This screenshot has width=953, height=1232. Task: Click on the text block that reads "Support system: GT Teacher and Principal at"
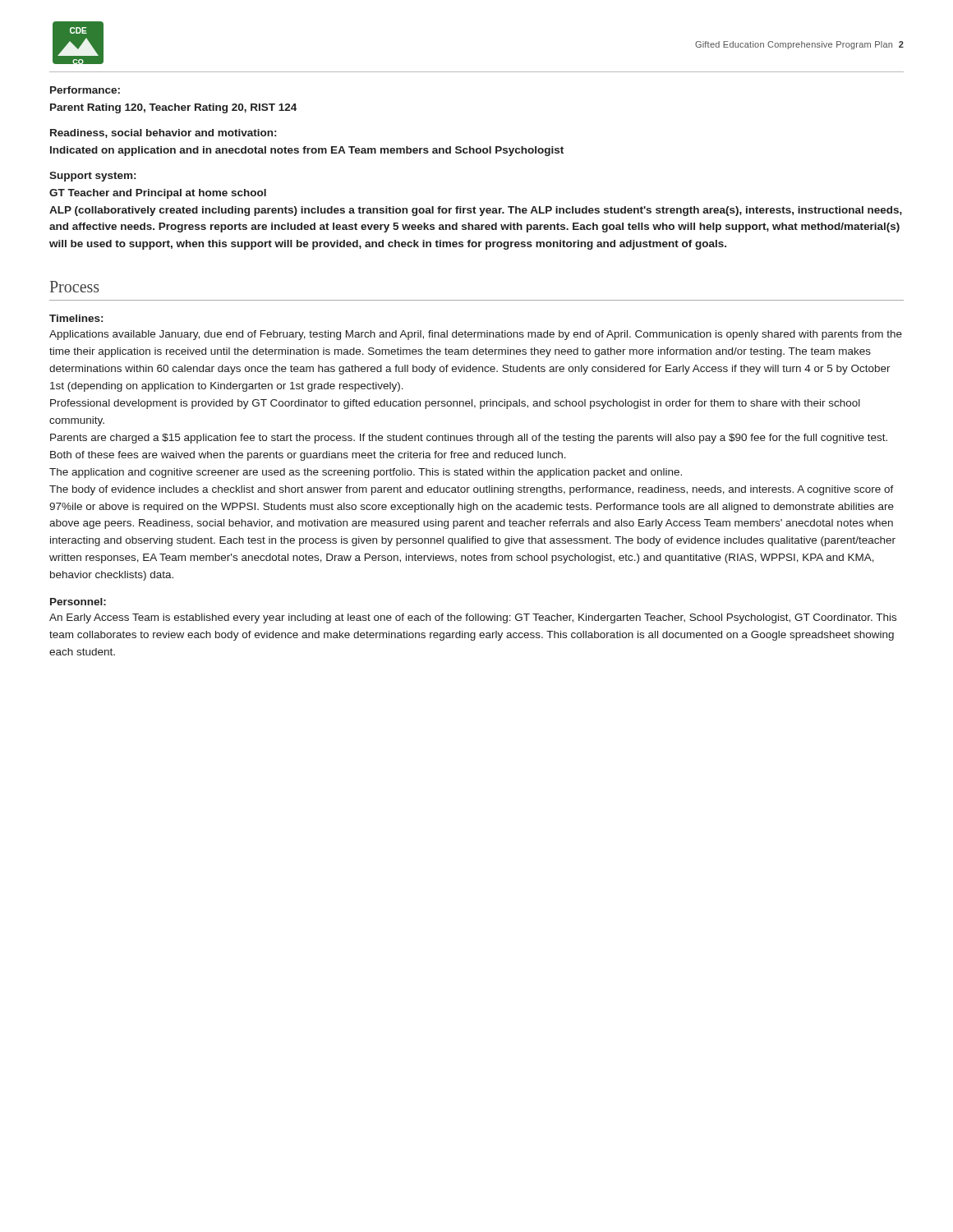tap(476, 209)
